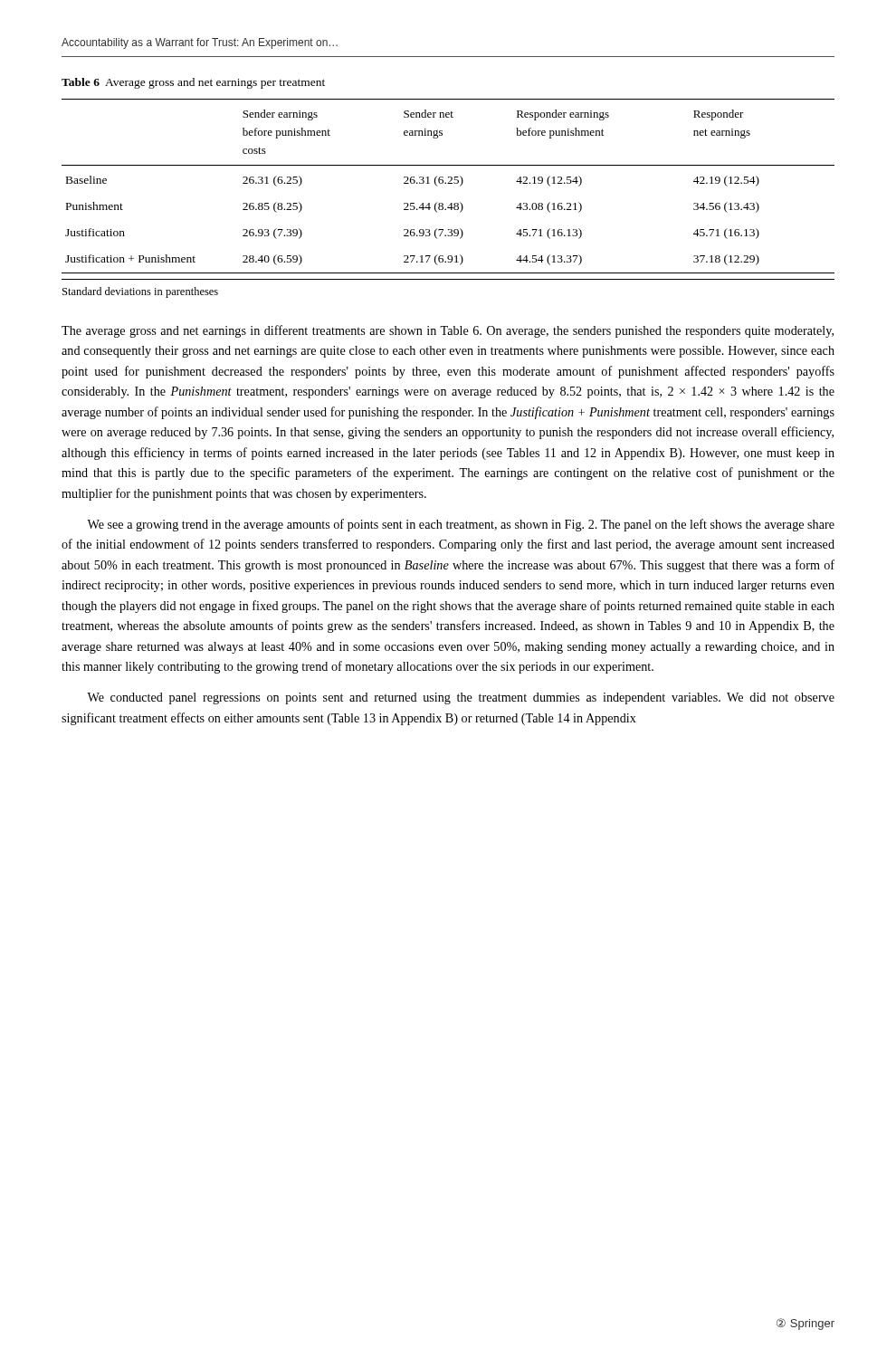Find the passage starting "Table 6 Average gross and net earnings"
Viewport: 896px width, 1358px height.
click(x=193, y=82)
